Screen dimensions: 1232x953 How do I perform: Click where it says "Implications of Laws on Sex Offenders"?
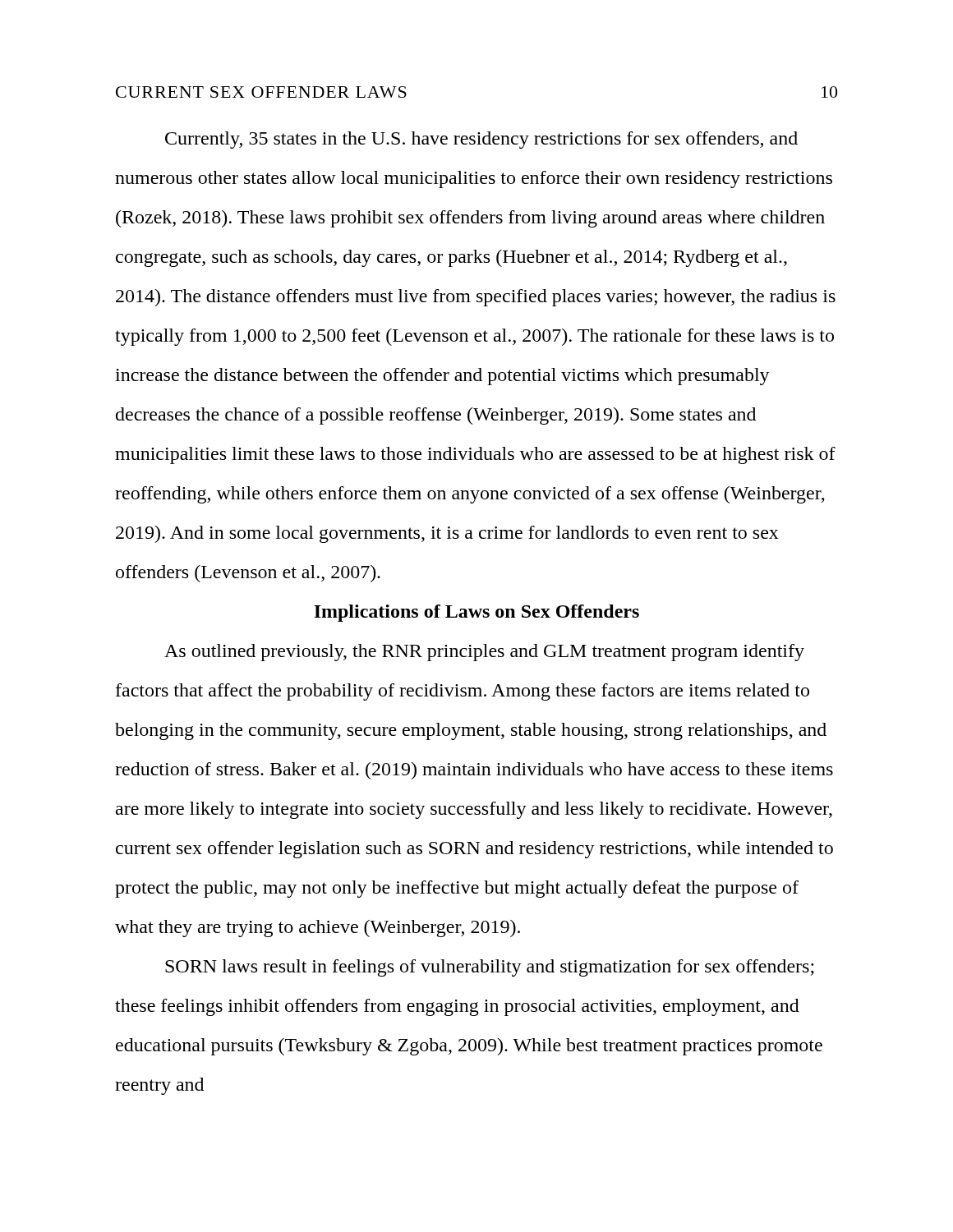tap(476, 611)
